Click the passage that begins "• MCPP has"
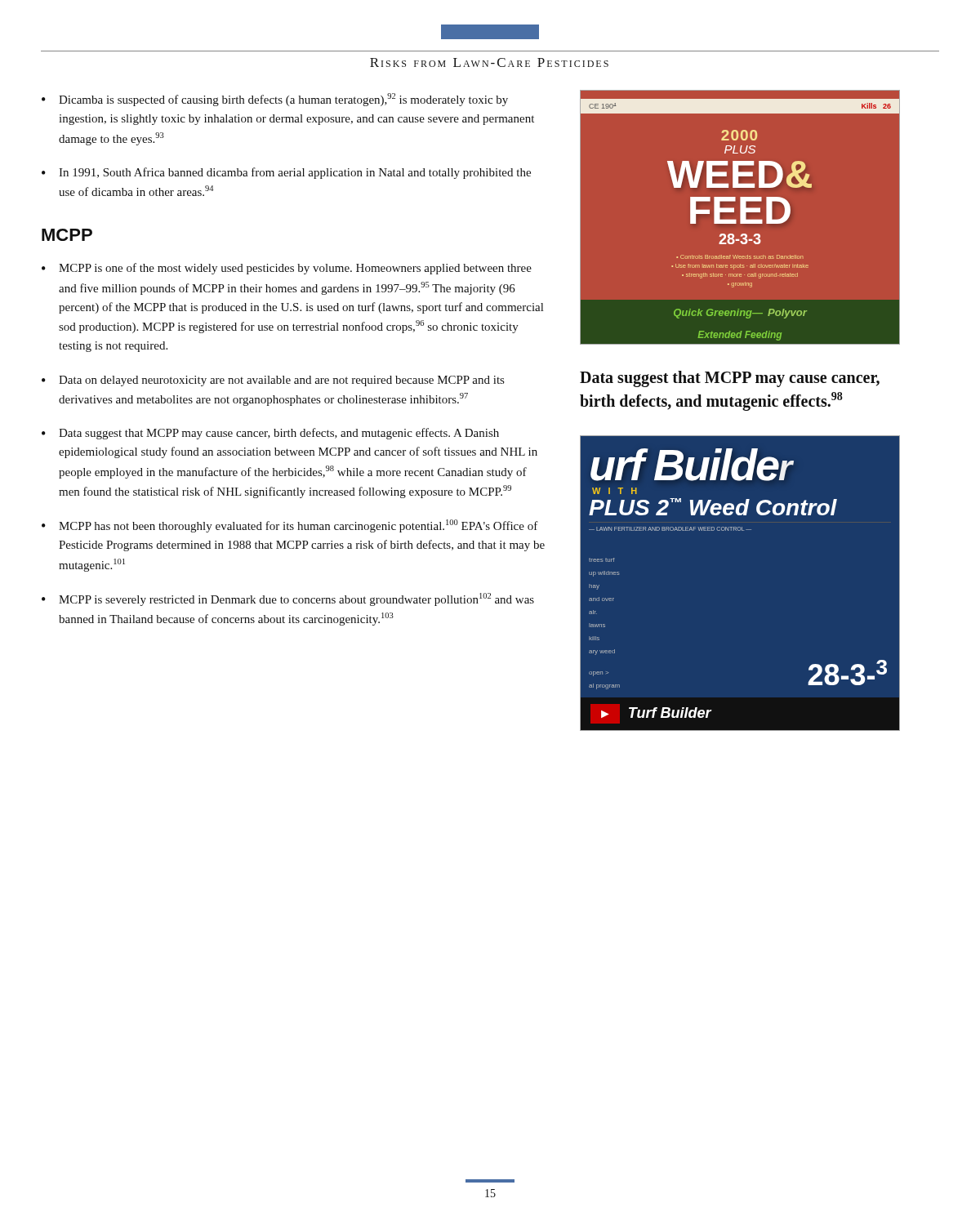This screenshot has width=980, height=1225. coord(294,545)
